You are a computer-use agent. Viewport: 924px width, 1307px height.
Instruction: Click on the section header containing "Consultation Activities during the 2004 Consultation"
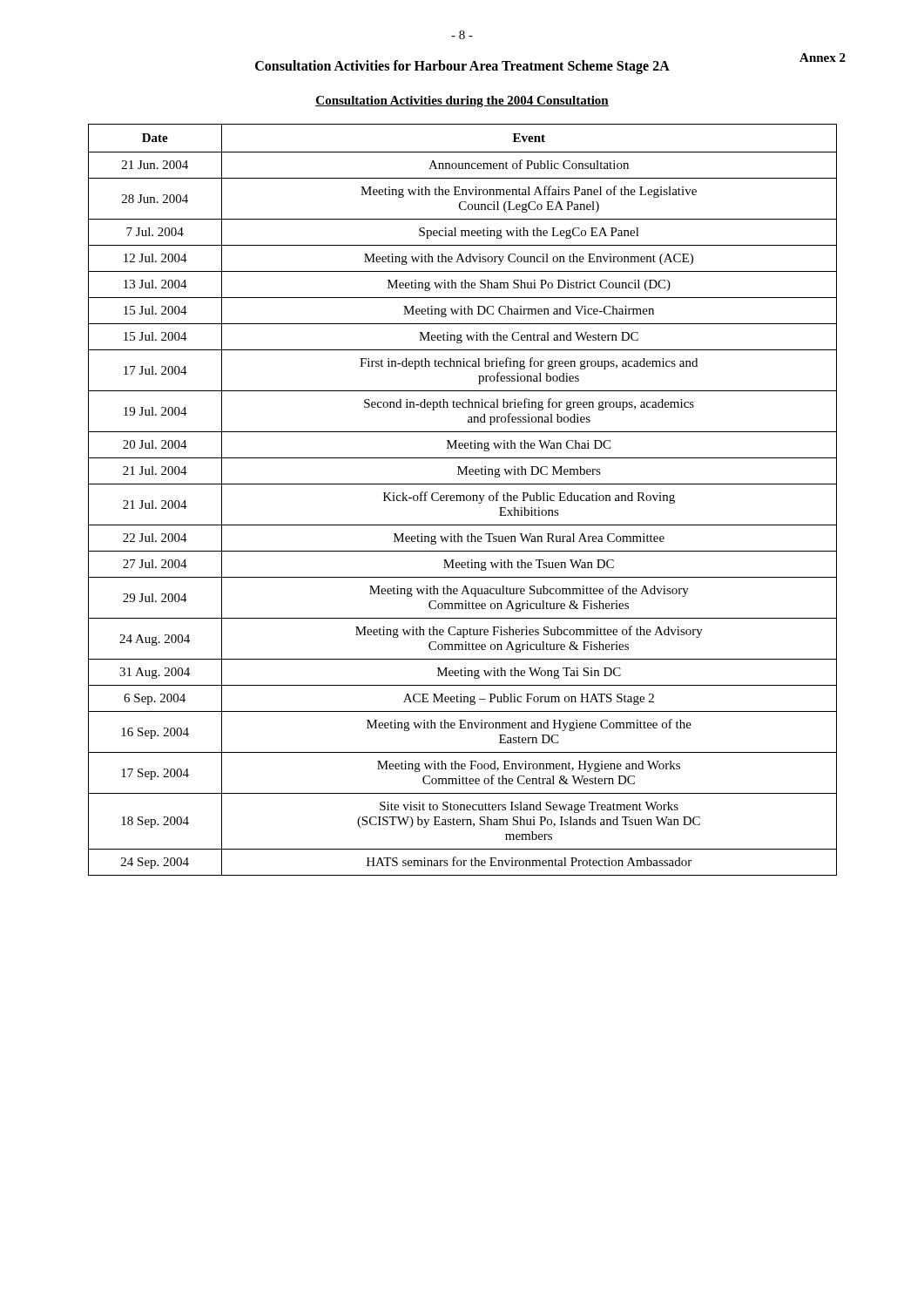point(462,100)
